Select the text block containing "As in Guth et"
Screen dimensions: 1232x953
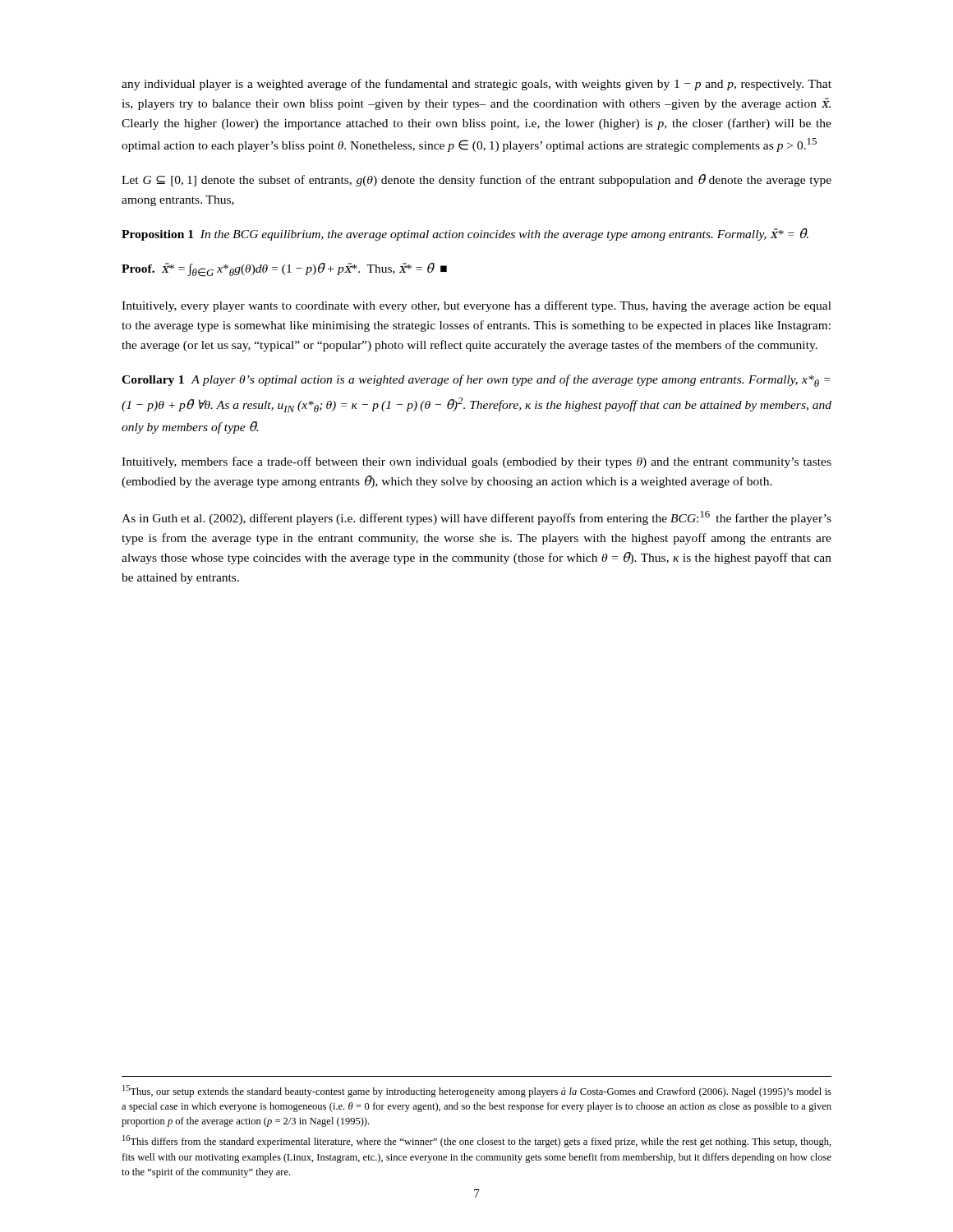coord(476,546)
